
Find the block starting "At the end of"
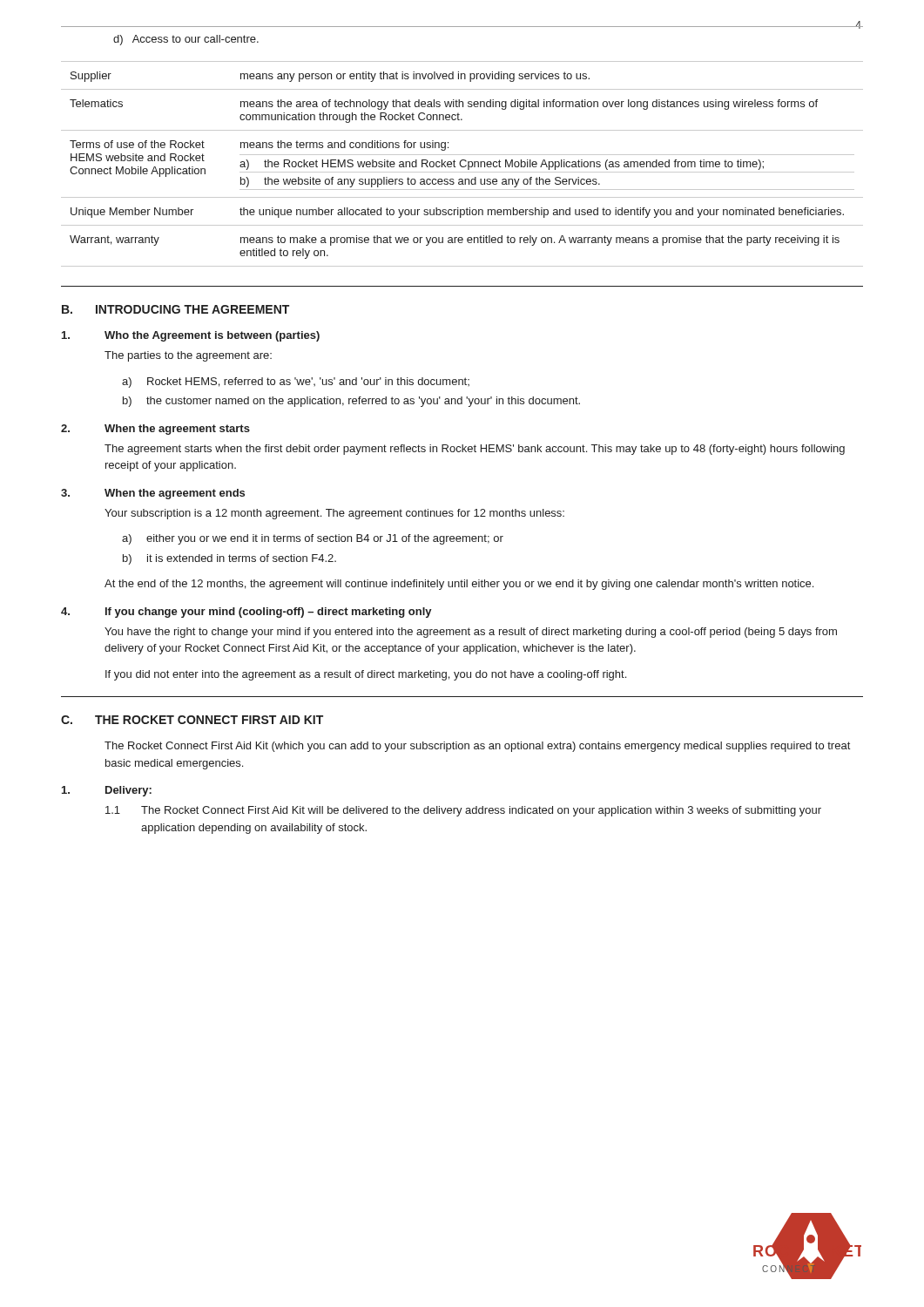tap(460, 583)
